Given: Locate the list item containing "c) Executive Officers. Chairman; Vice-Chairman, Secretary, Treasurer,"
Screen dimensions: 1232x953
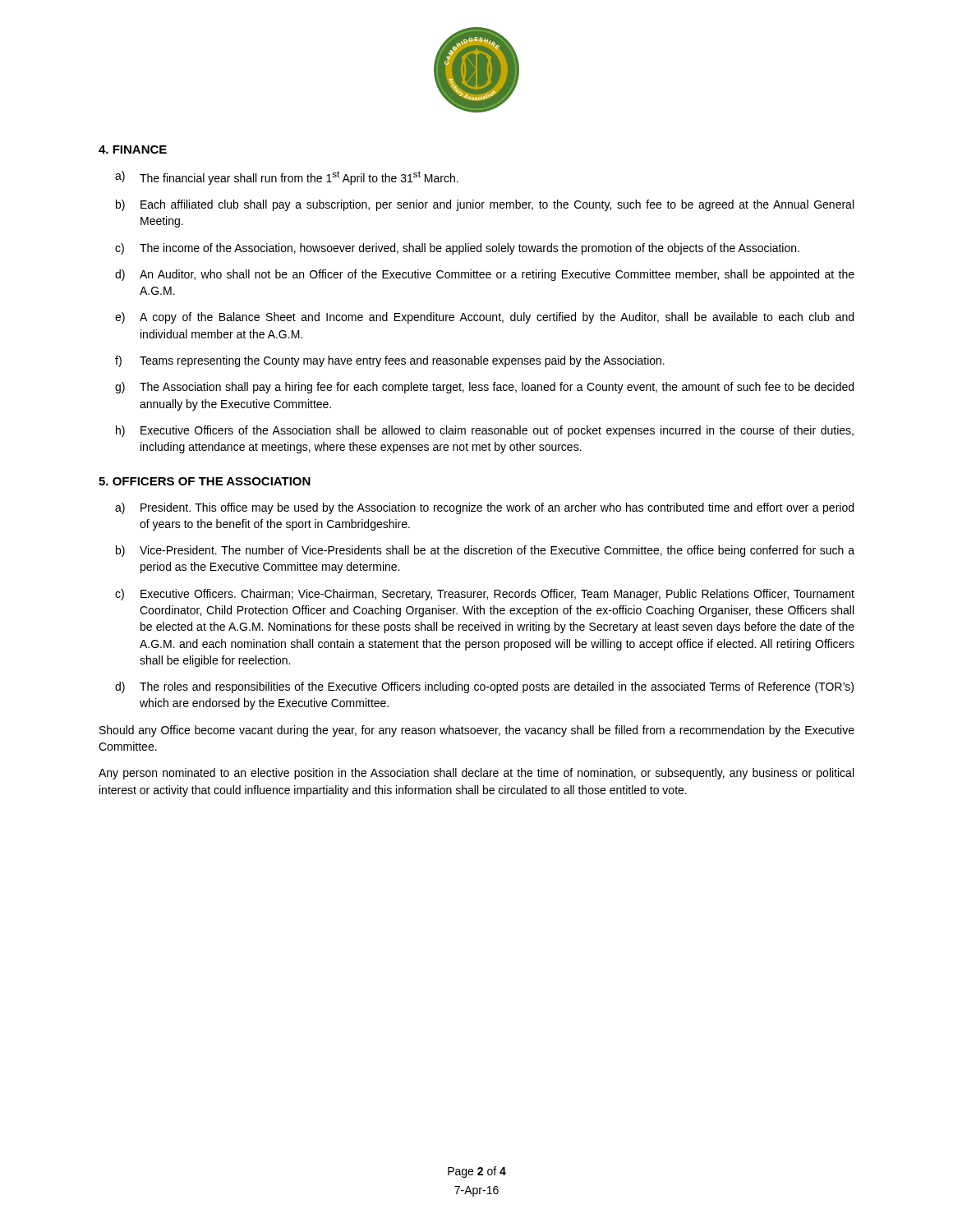Looking at the screenshot, I should (485, 627).
